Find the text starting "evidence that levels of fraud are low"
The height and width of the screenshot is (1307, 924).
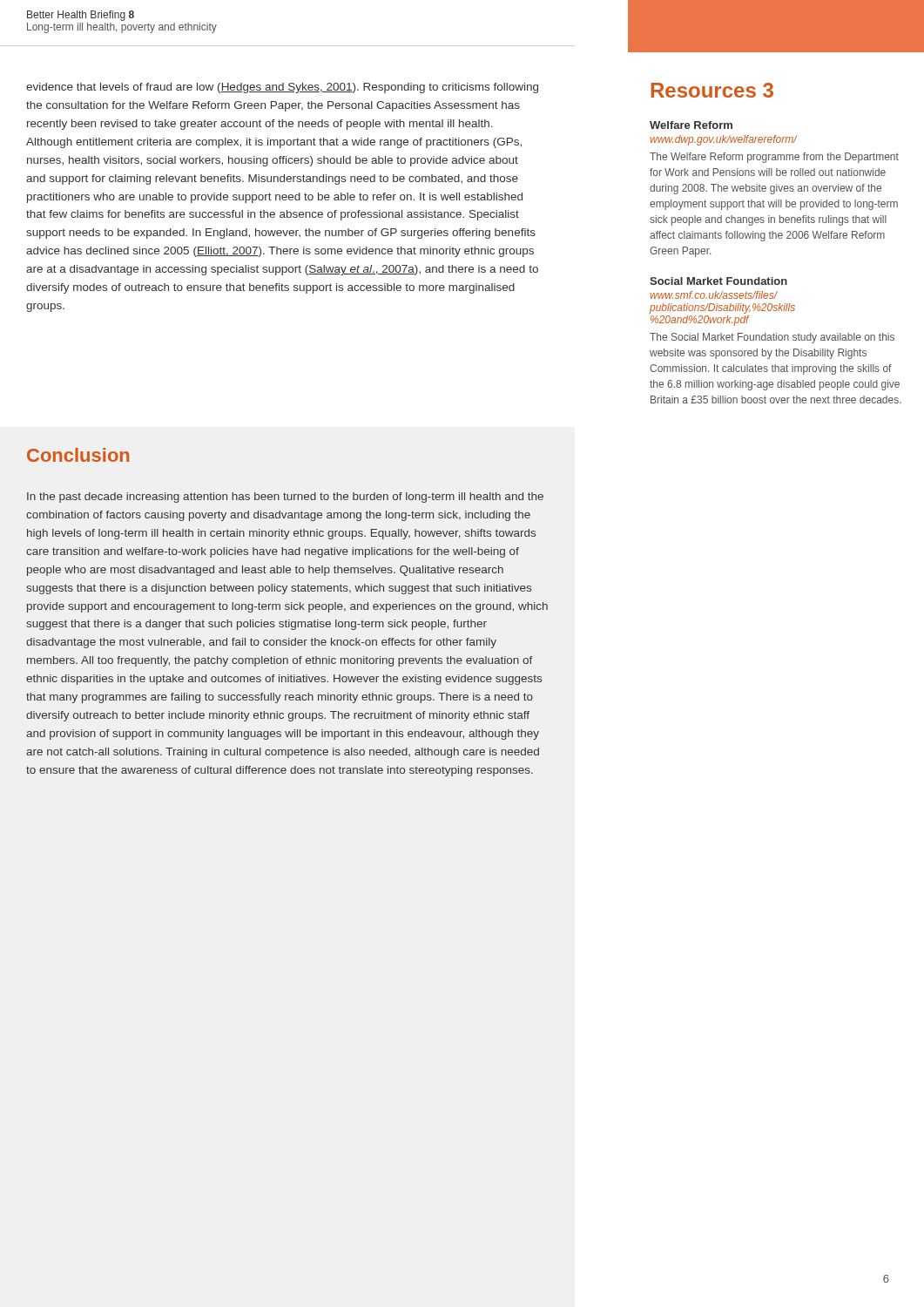(x=283, y=196)
